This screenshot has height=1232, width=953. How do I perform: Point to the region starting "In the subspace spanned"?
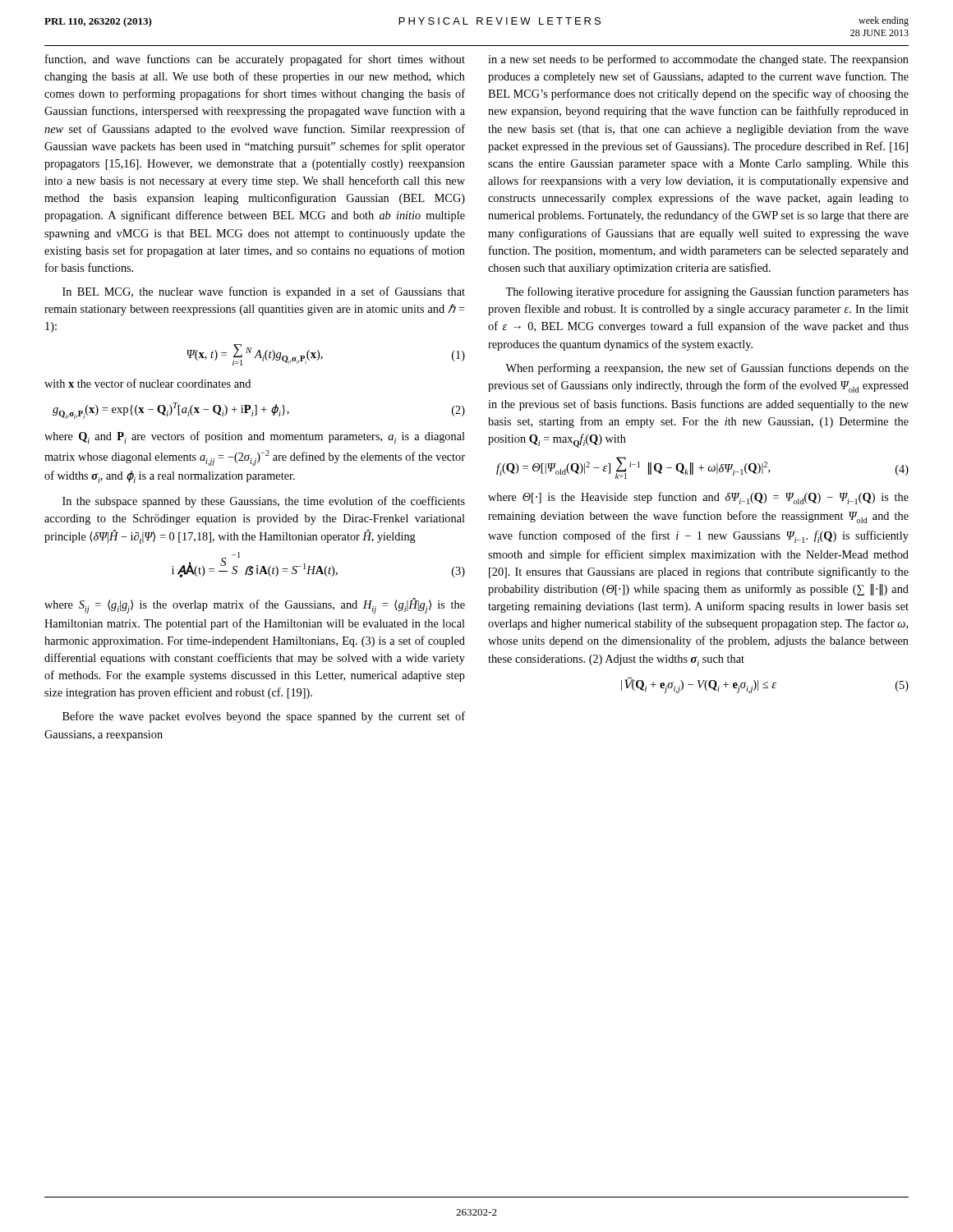point(255,520)
